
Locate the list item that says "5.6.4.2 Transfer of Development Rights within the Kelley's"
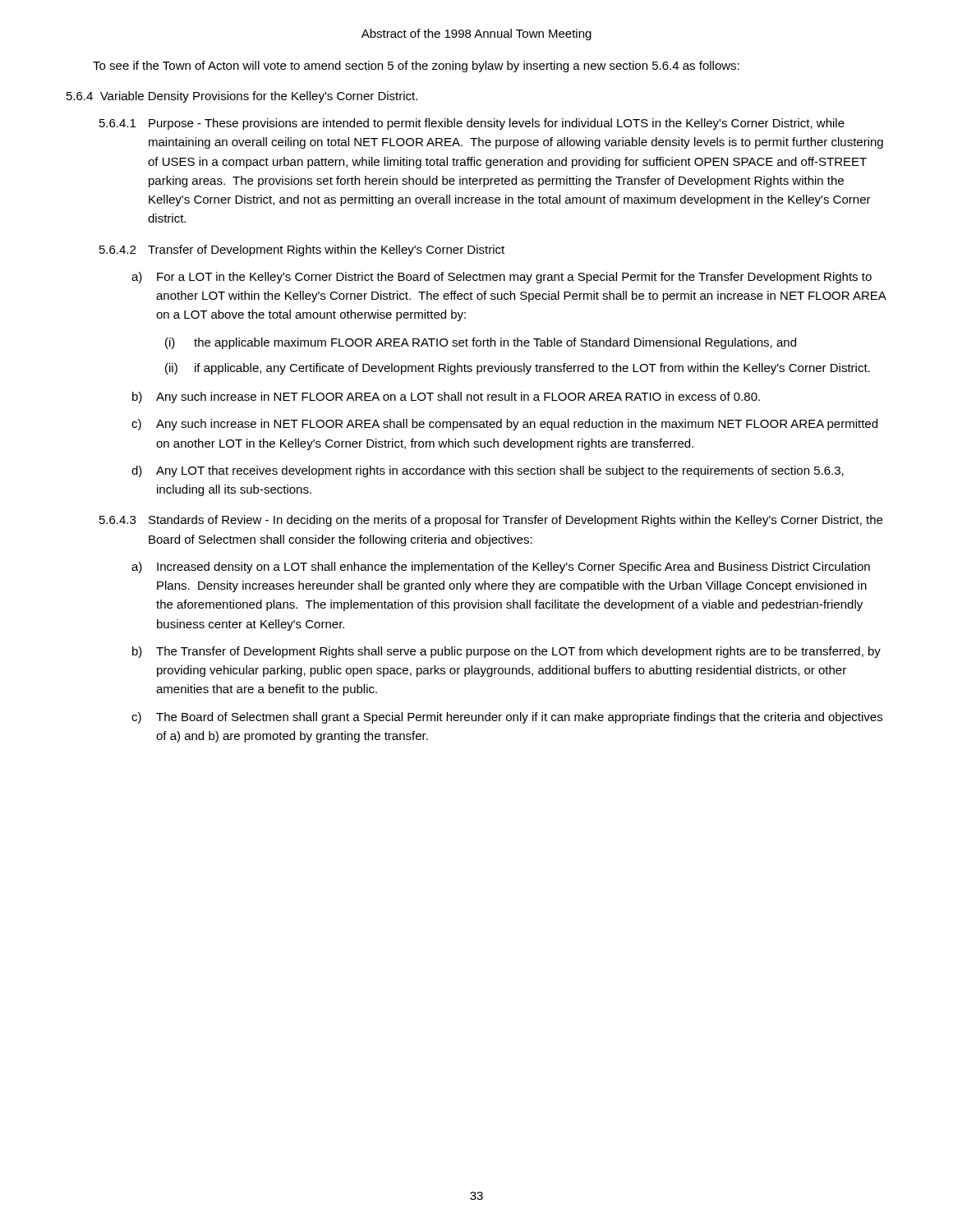coord(493,249)
